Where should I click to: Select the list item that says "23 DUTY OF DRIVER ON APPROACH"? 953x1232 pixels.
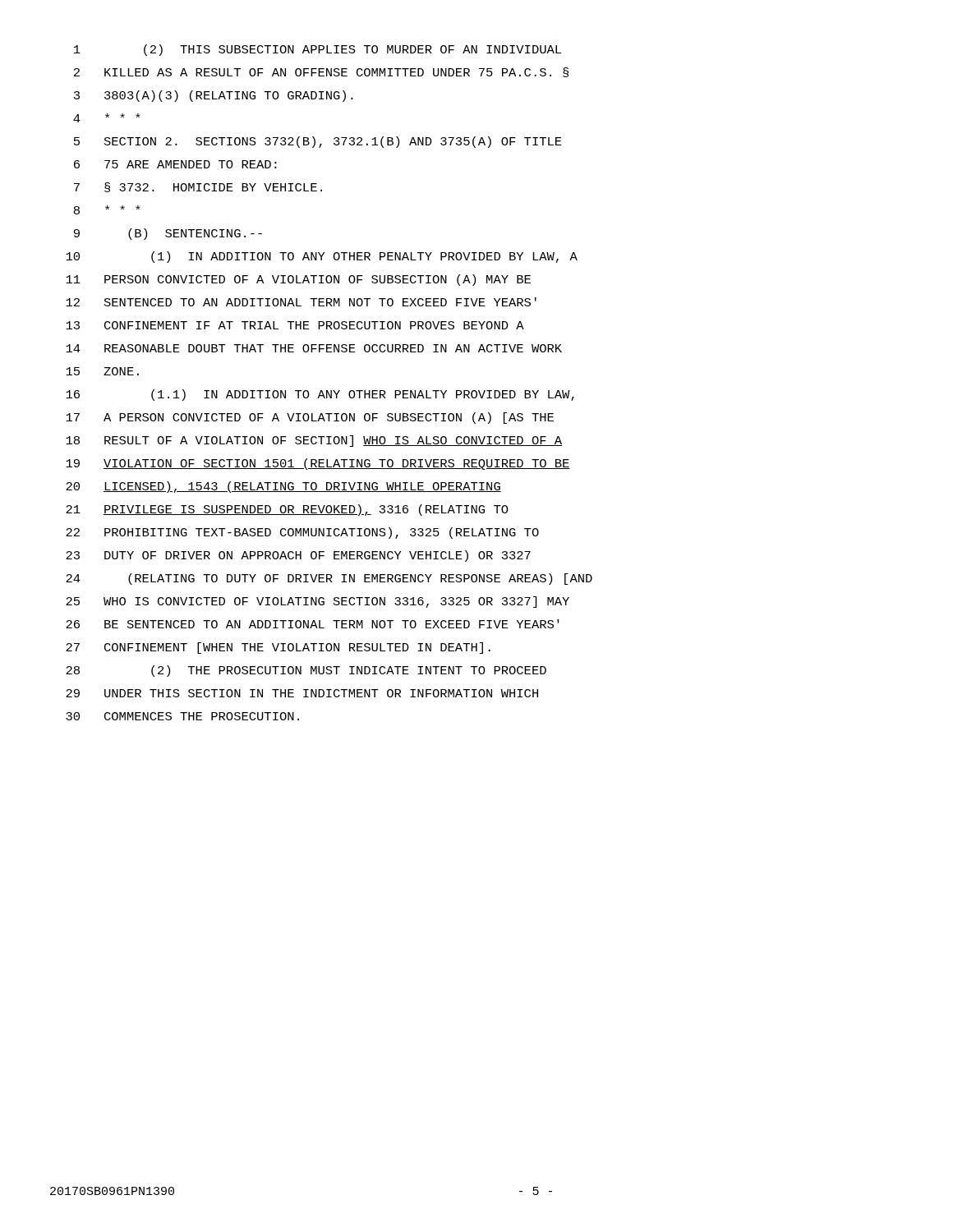(476, 556)
